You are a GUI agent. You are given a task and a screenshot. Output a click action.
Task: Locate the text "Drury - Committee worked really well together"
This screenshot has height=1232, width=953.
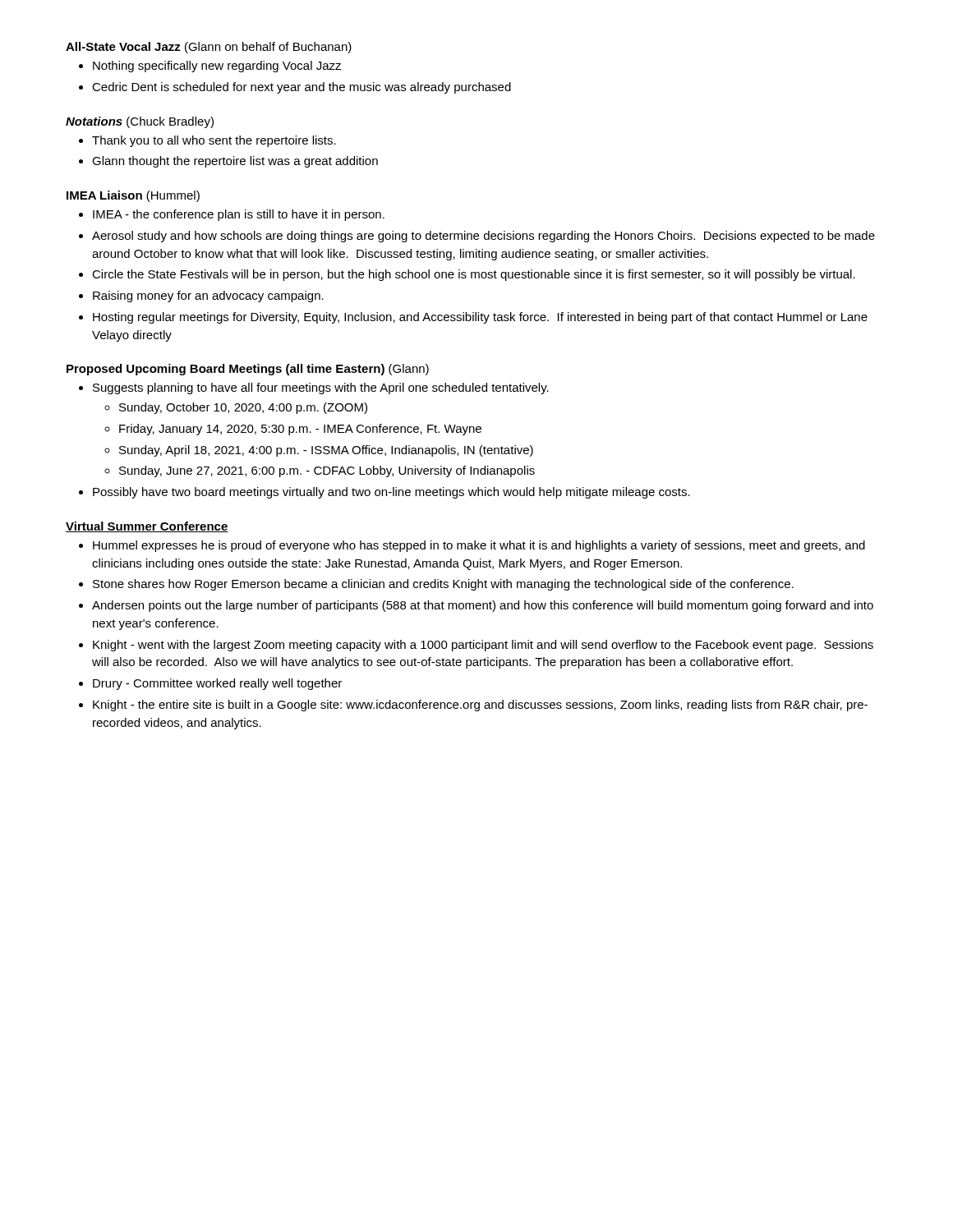[x=217, y=684]
